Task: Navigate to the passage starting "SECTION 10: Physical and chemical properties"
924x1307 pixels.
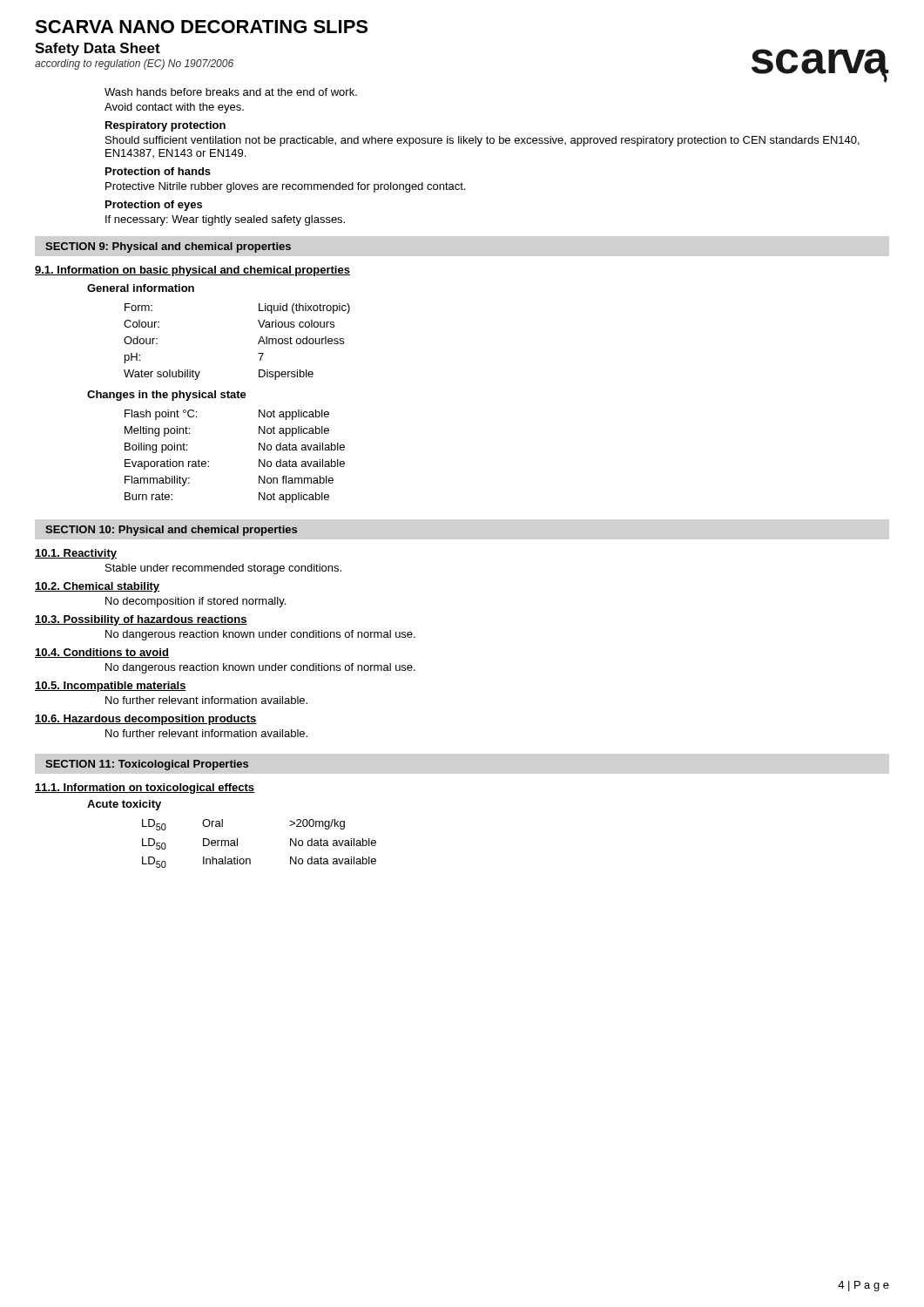Action: pyautogui.click(x=171, y=529)
